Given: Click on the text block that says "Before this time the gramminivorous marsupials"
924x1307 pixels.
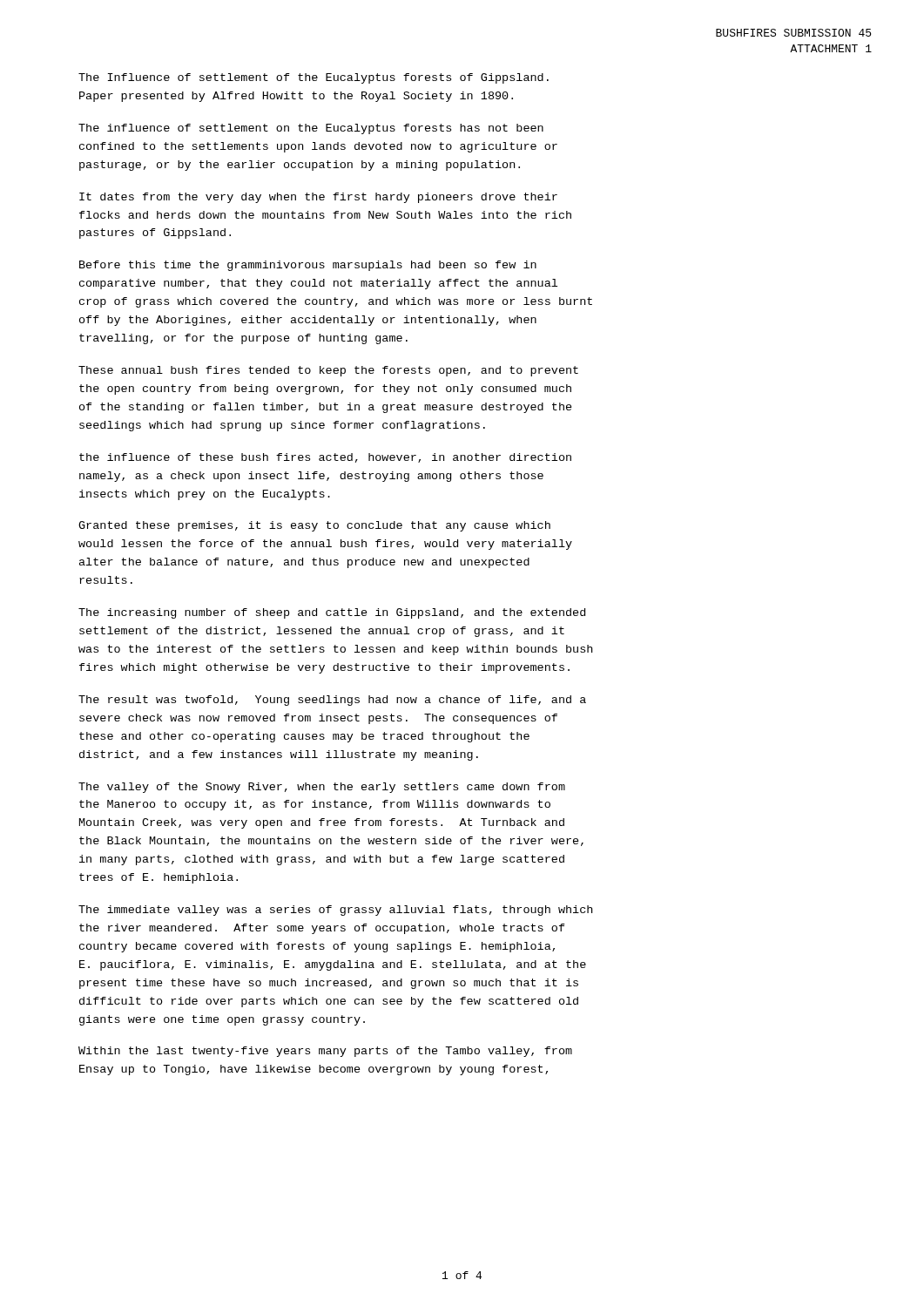Looking at the screenshot, I should tap(462, 303).
